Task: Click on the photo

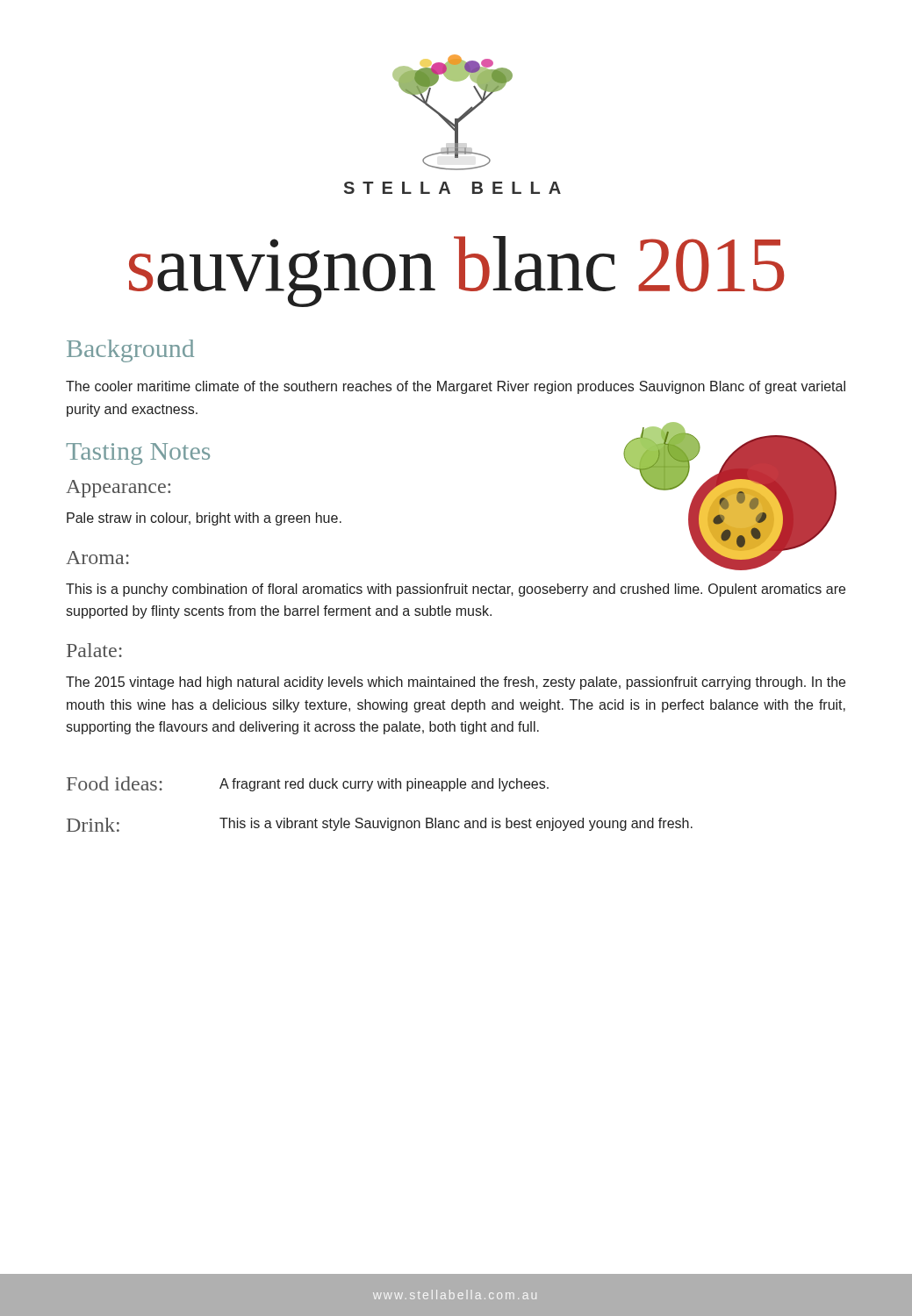Action: point(725,493)
